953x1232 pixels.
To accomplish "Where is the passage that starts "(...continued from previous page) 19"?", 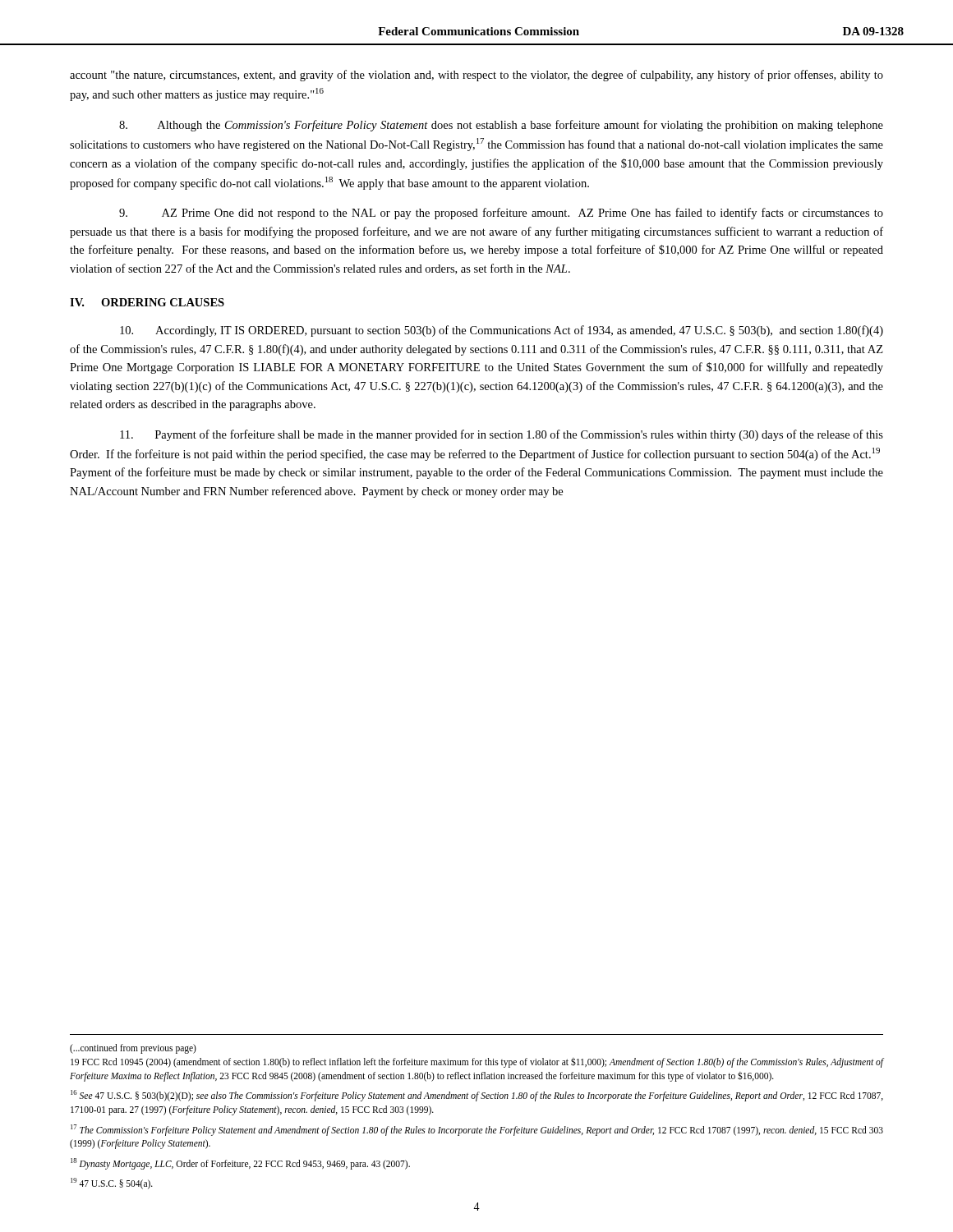I will coord(476,1062).
